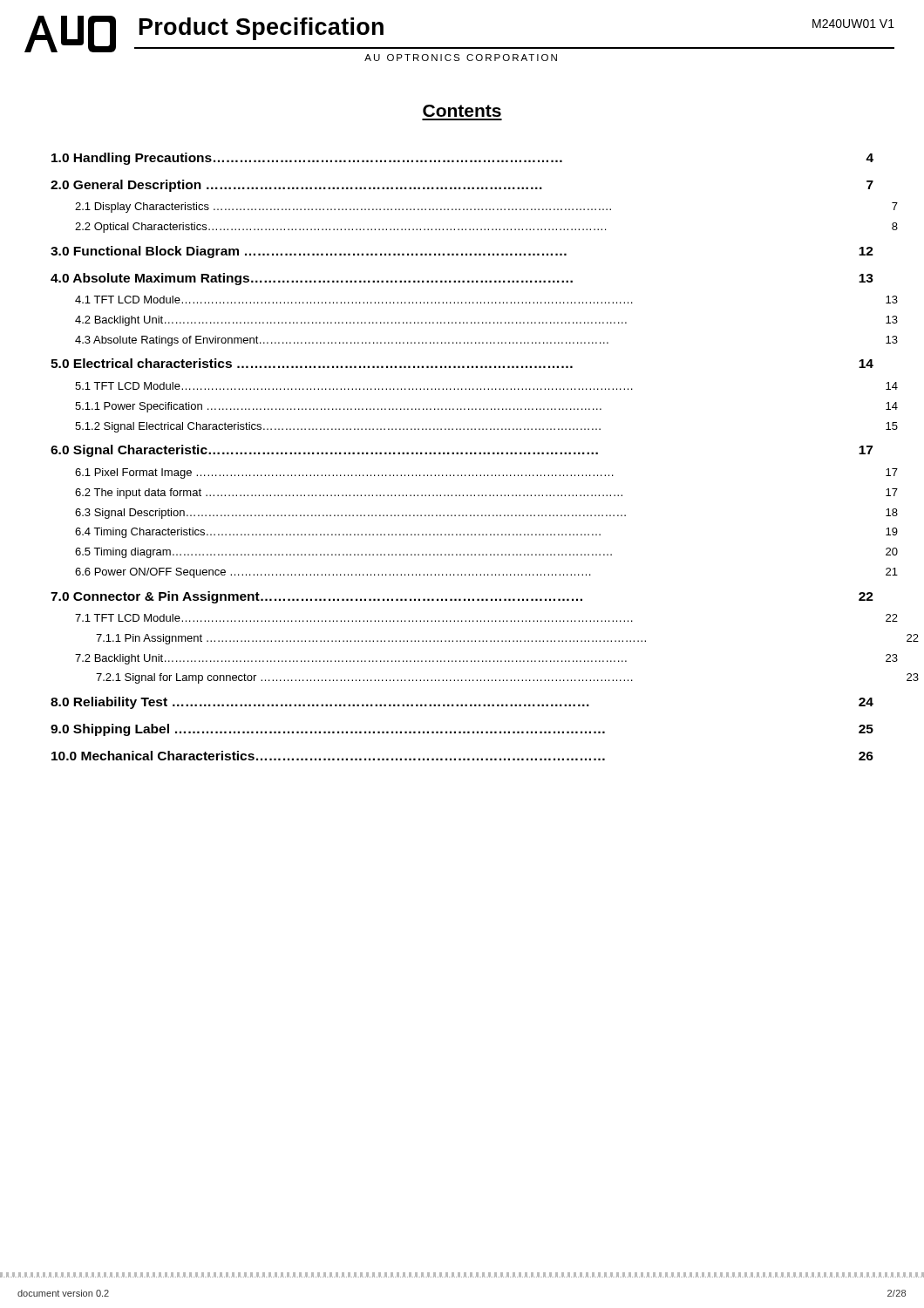The image size is (924, 1308).
Task: Click on the list item that says "6.4 Timing Characteristics……………………………………………………………………………………………19"
Action: pos(486,532)
